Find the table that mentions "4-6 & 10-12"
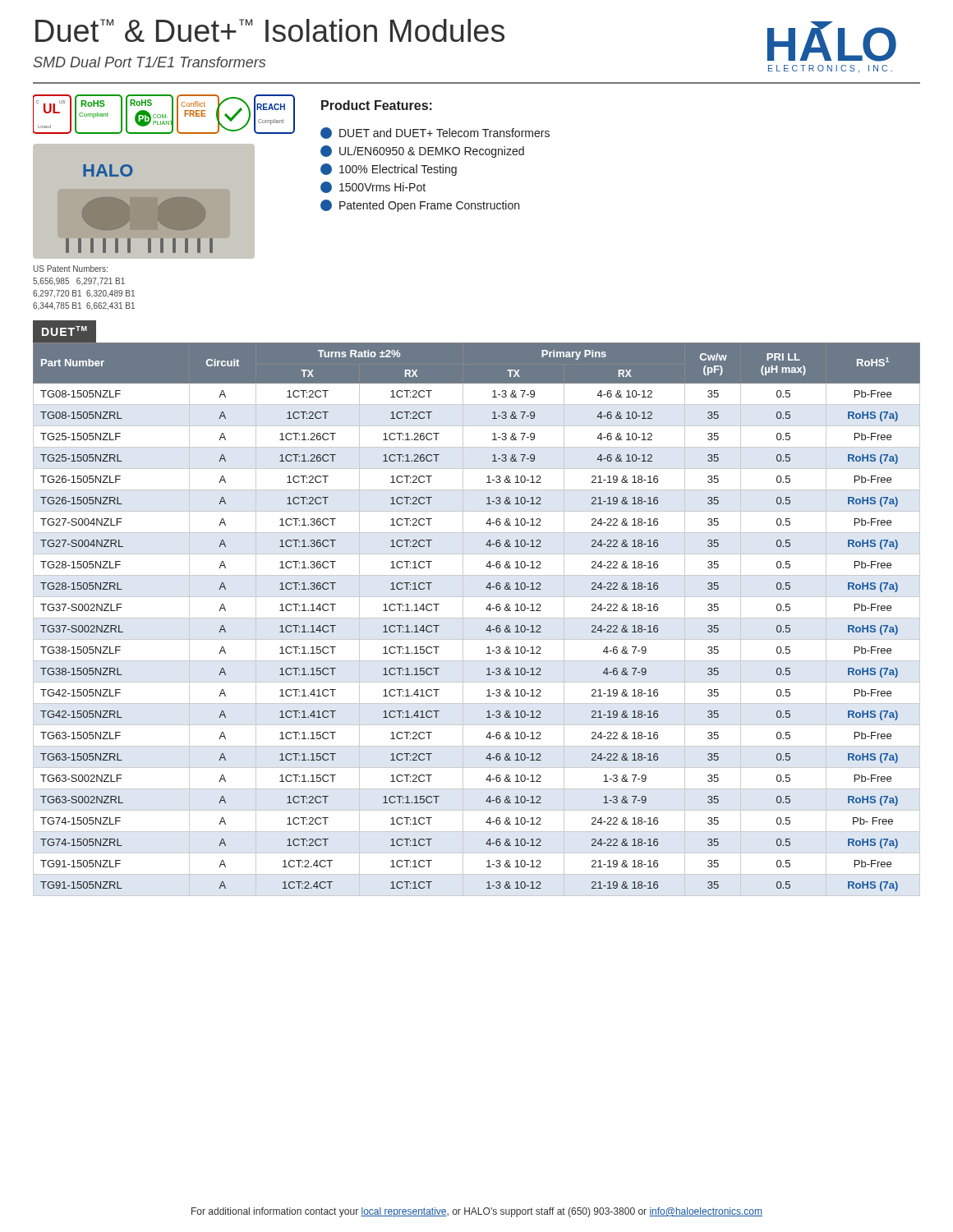Viewport: 953px width, 1232px height. tap(476, 619)
